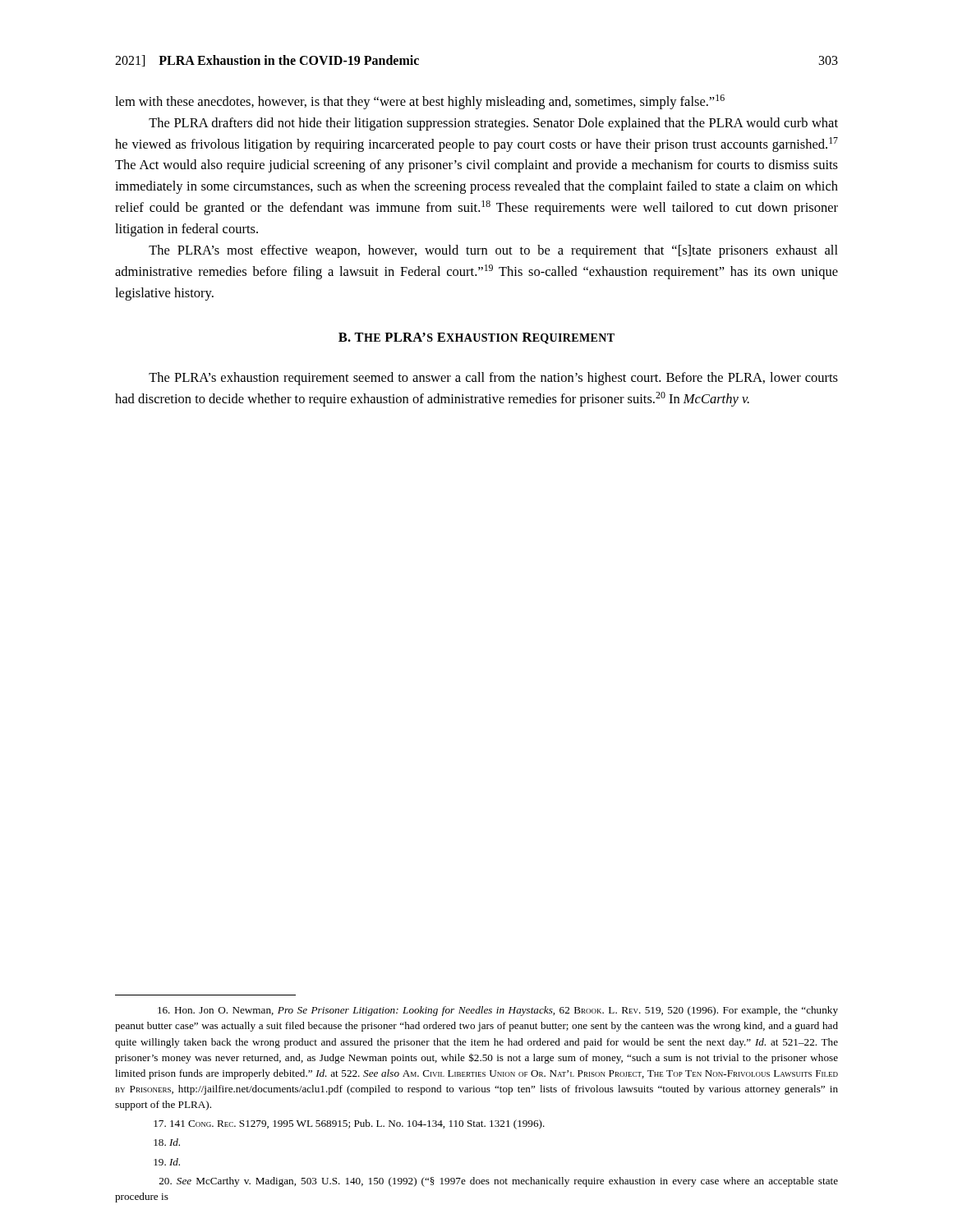Locate the passage starting "See McCarthy v."

coord(476,1188)
